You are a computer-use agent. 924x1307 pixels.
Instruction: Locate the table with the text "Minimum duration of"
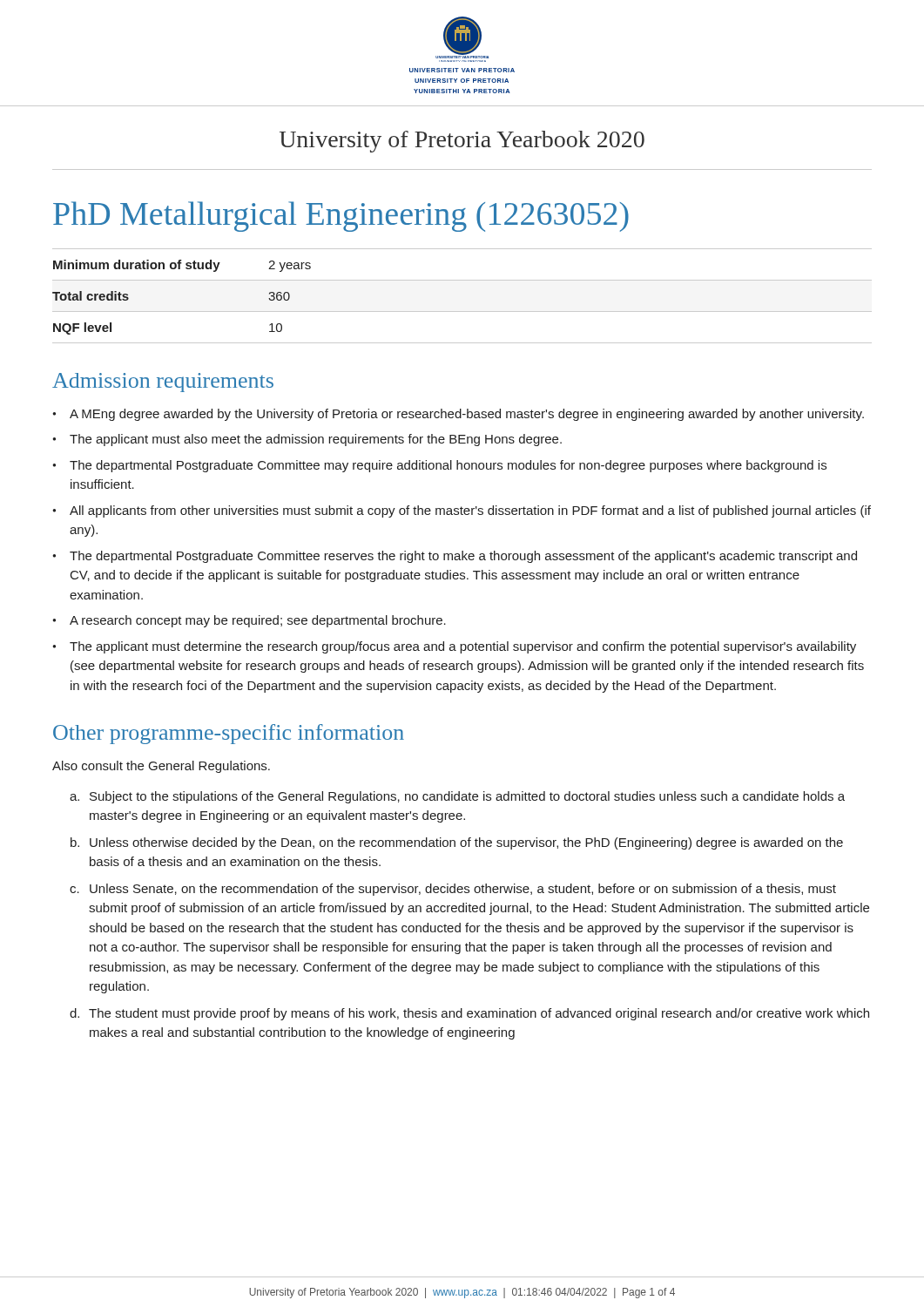[x=462, y=295]
